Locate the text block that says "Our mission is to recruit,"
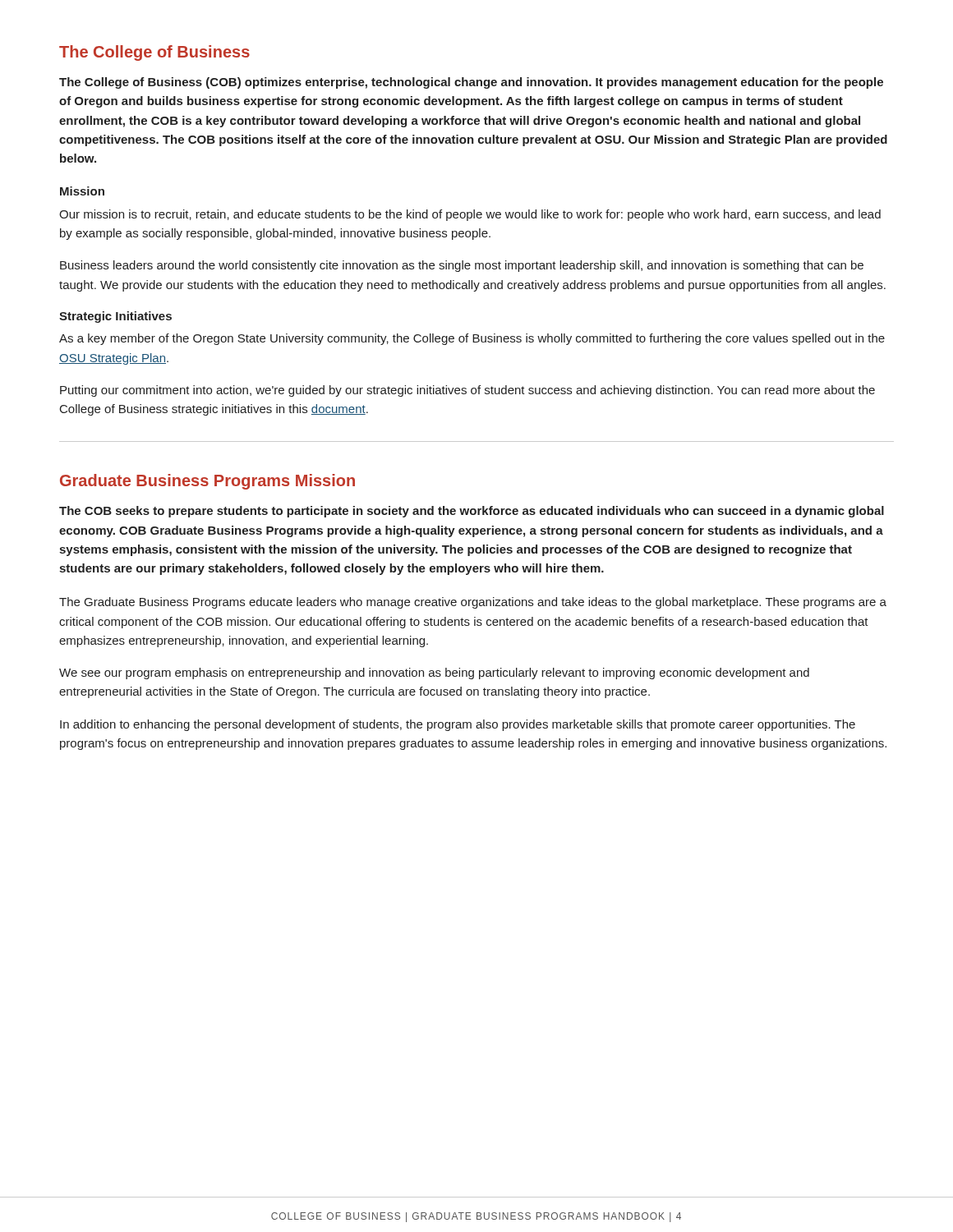The width and height of the screenshot is (953, 1232). [x=476, y=223]
